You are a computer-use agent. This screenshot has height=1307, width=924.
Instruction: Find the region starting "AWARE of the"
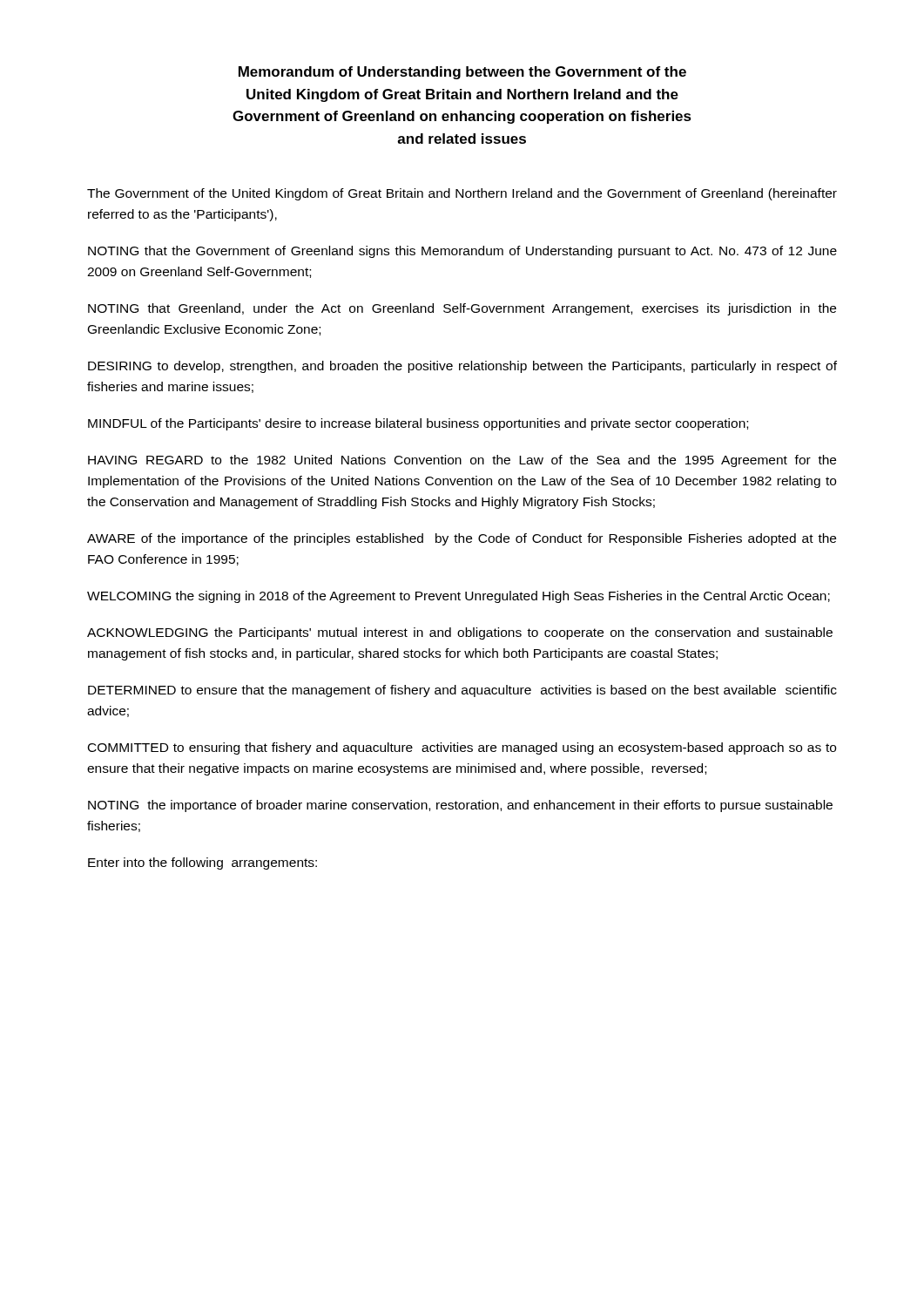462,549
